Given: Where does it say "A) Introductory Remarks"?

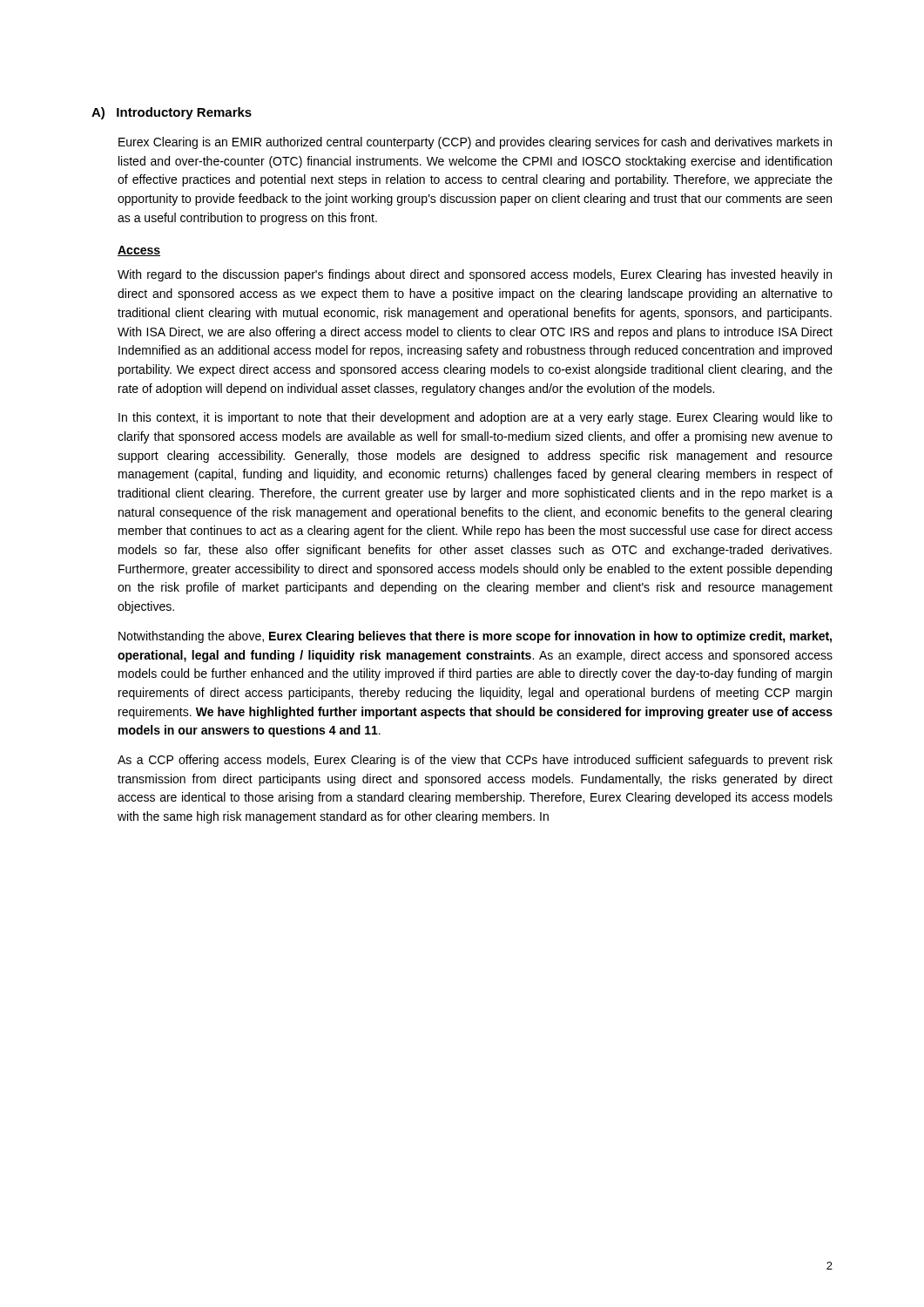Looking at the screenshot, I should pos(172,112).
